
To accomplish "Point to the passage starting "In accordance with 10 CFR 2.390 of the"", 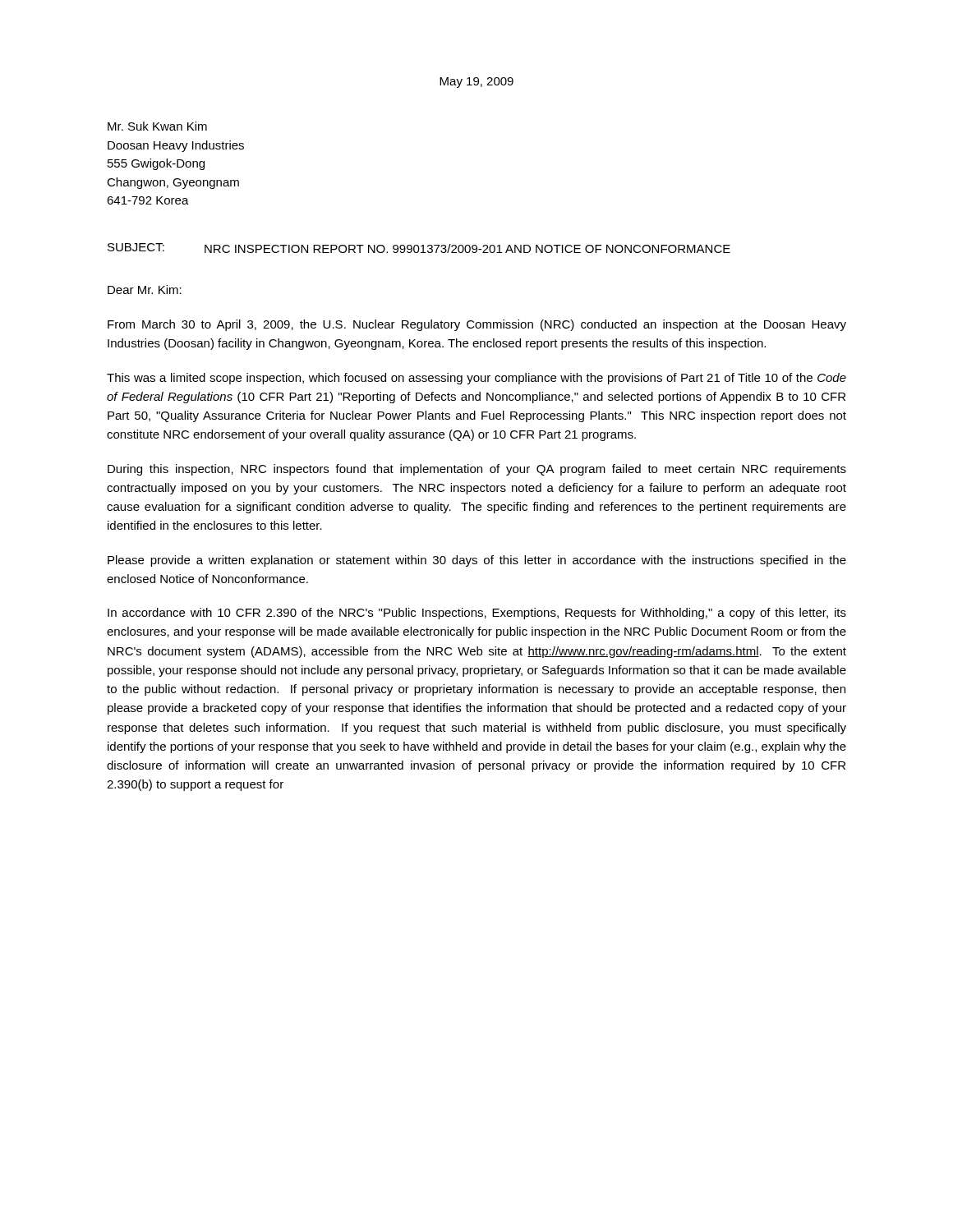I will pyautogui.click(x=476, y=698).
